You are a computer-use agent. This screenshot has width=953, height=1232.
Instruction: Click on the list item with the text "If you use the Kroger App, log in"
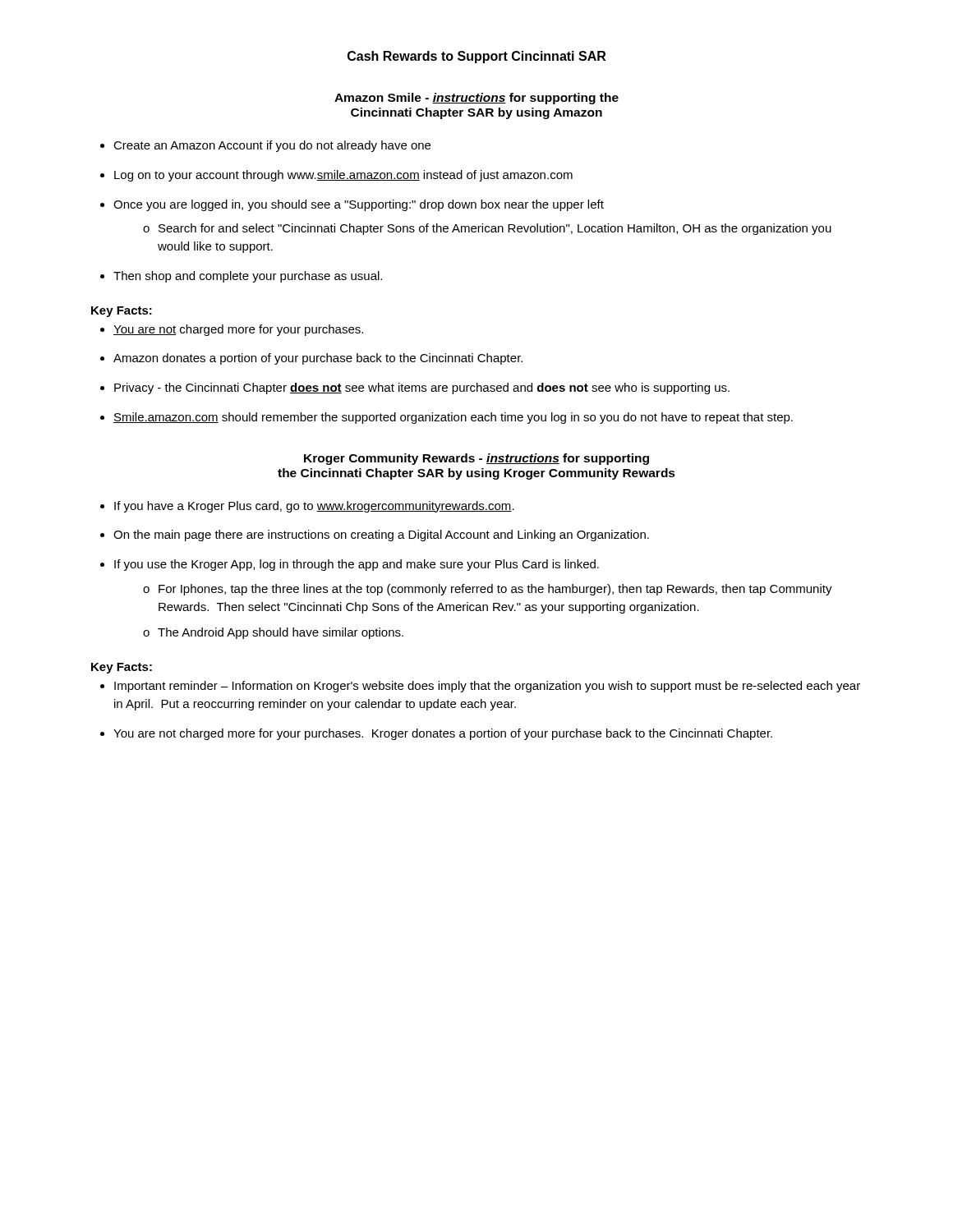488,598
